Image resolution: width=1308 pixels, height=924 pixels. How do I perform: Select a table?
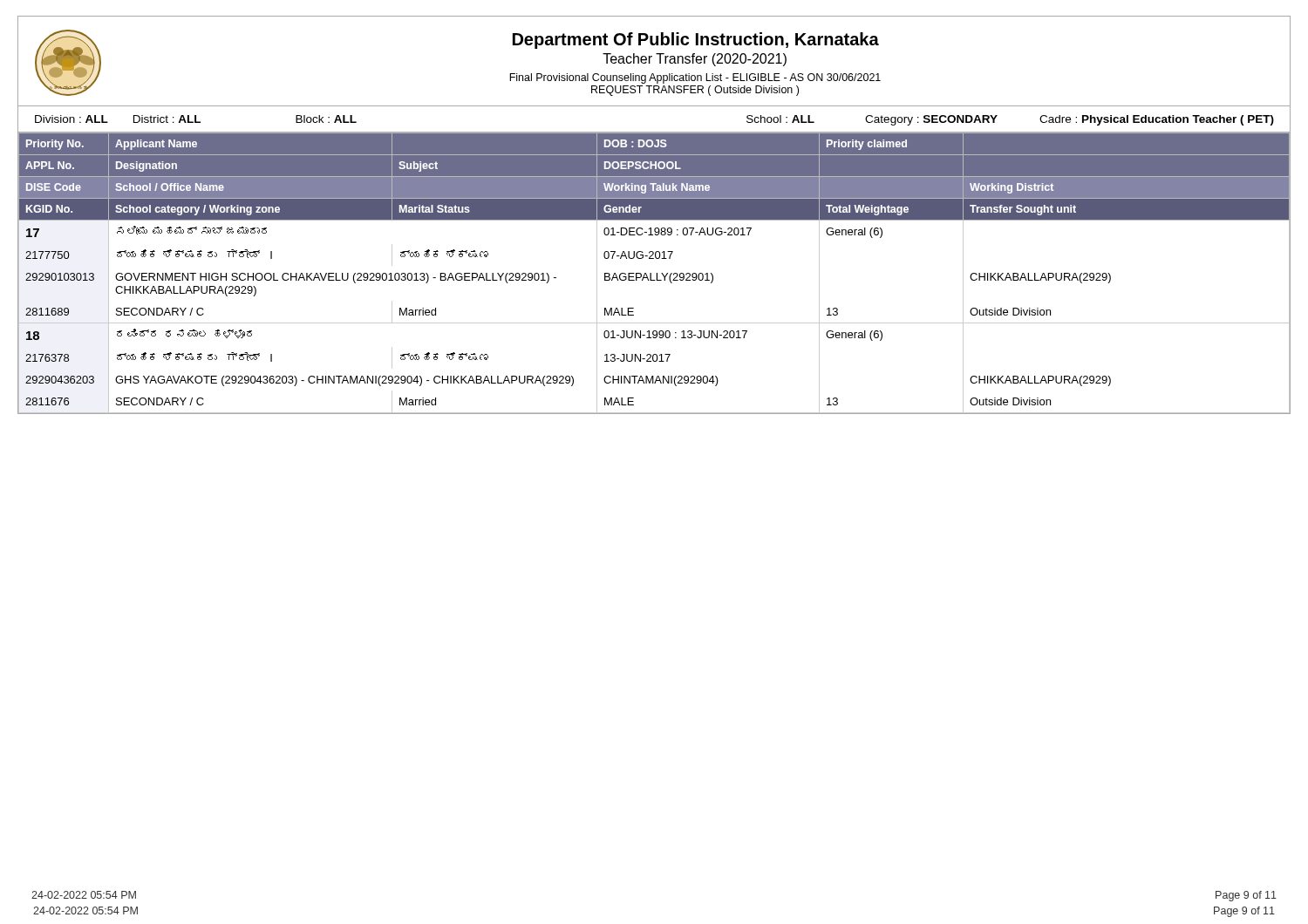[x=654, y=273]
